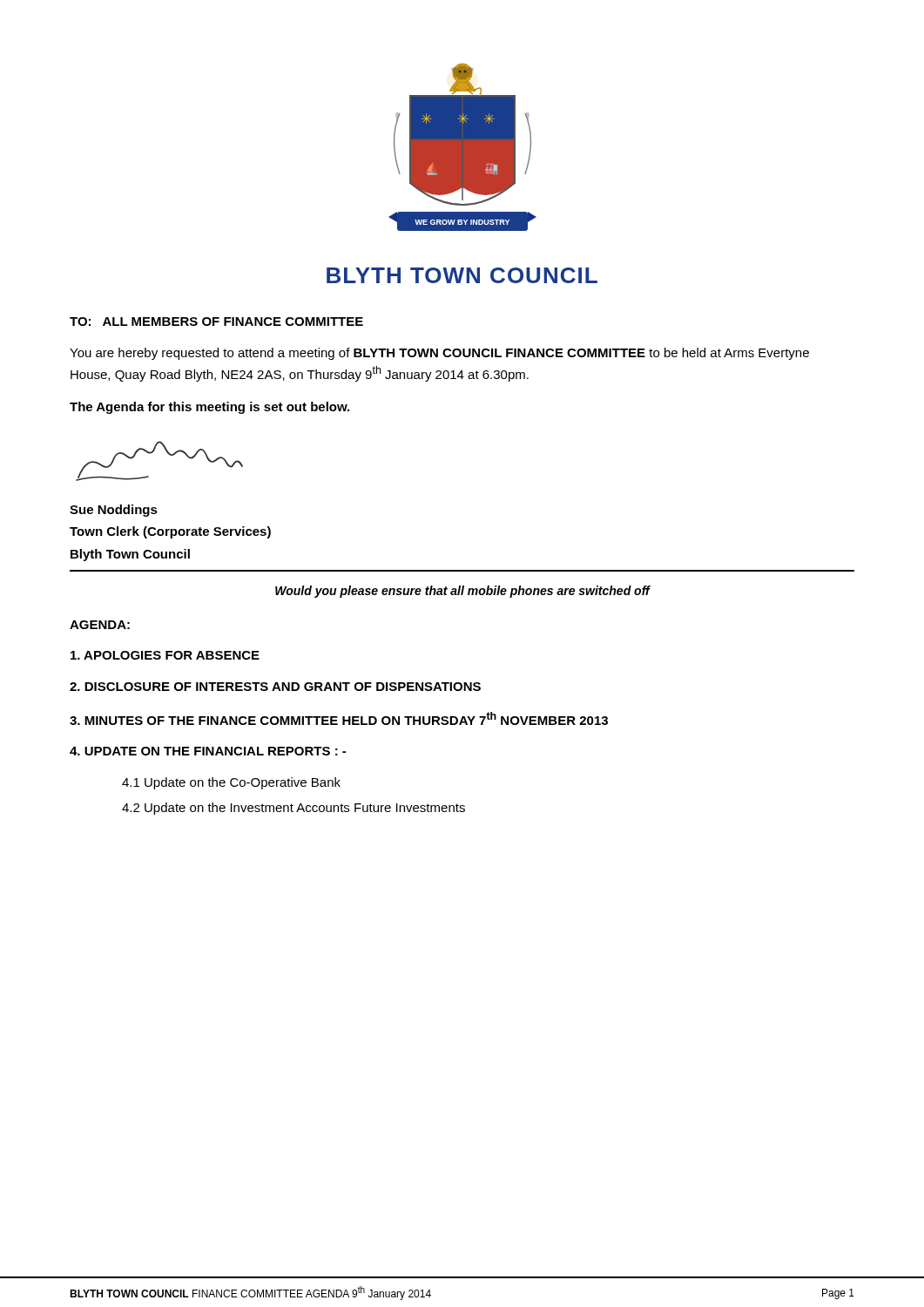The width and height of the screenshot is (924, 1307).
Task: Click on the text block that reads "The Agenda for"
Action: tap(210, 406)
